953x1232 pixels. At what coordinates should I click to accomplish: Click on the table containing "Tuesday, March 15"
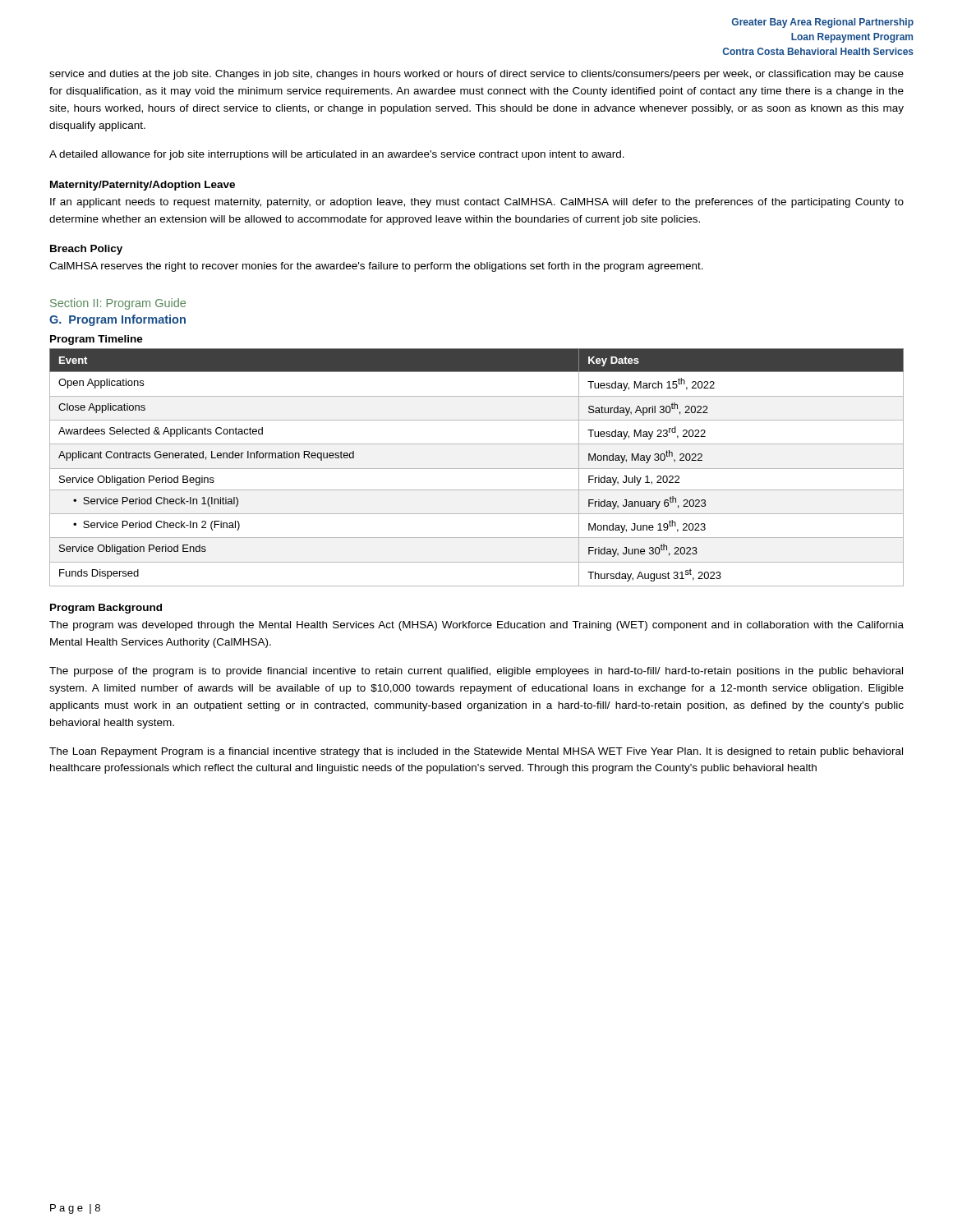click(x=476, y=467)
